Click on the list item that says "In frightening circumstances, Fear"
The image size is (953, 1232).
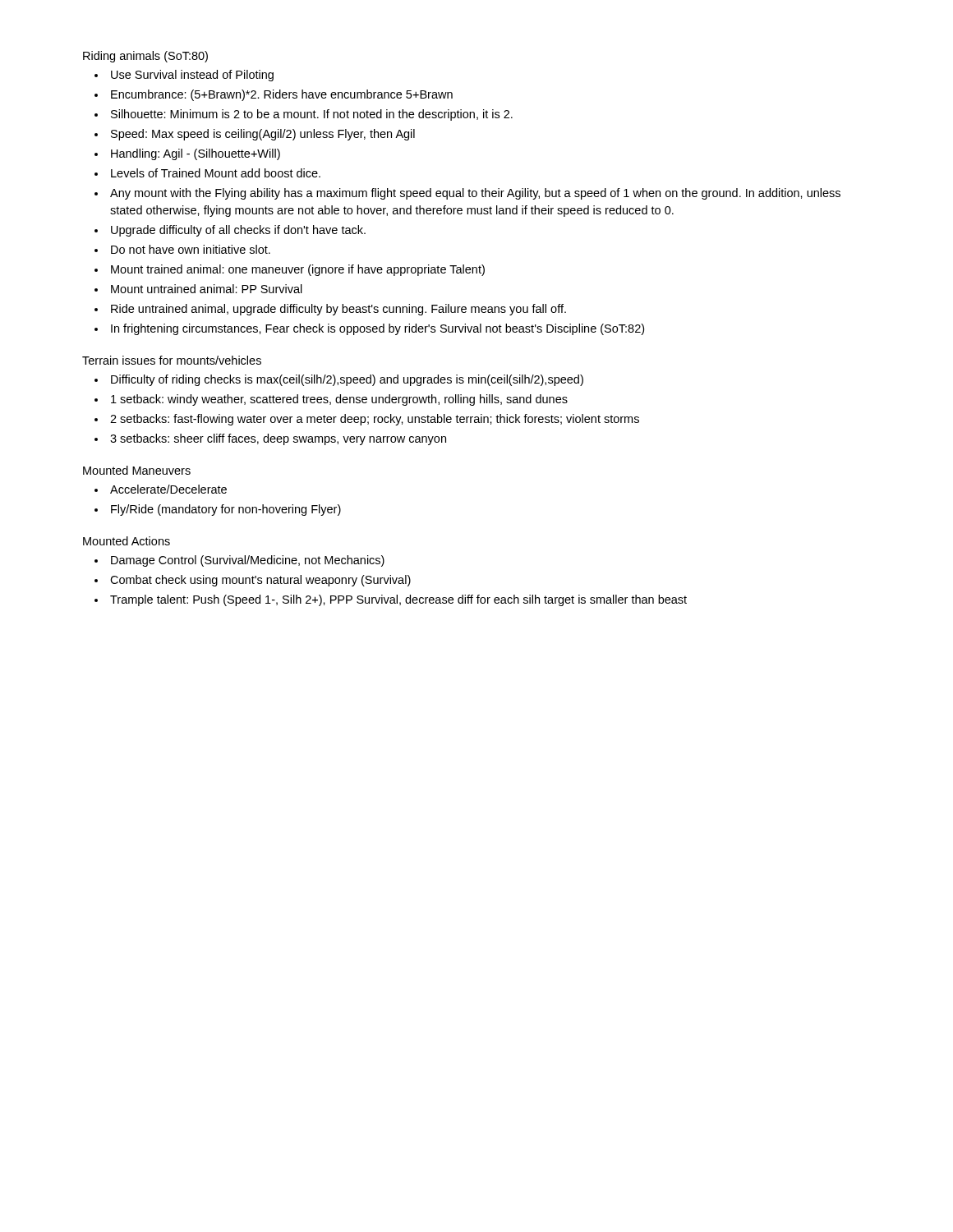click(x=378, y=329)
